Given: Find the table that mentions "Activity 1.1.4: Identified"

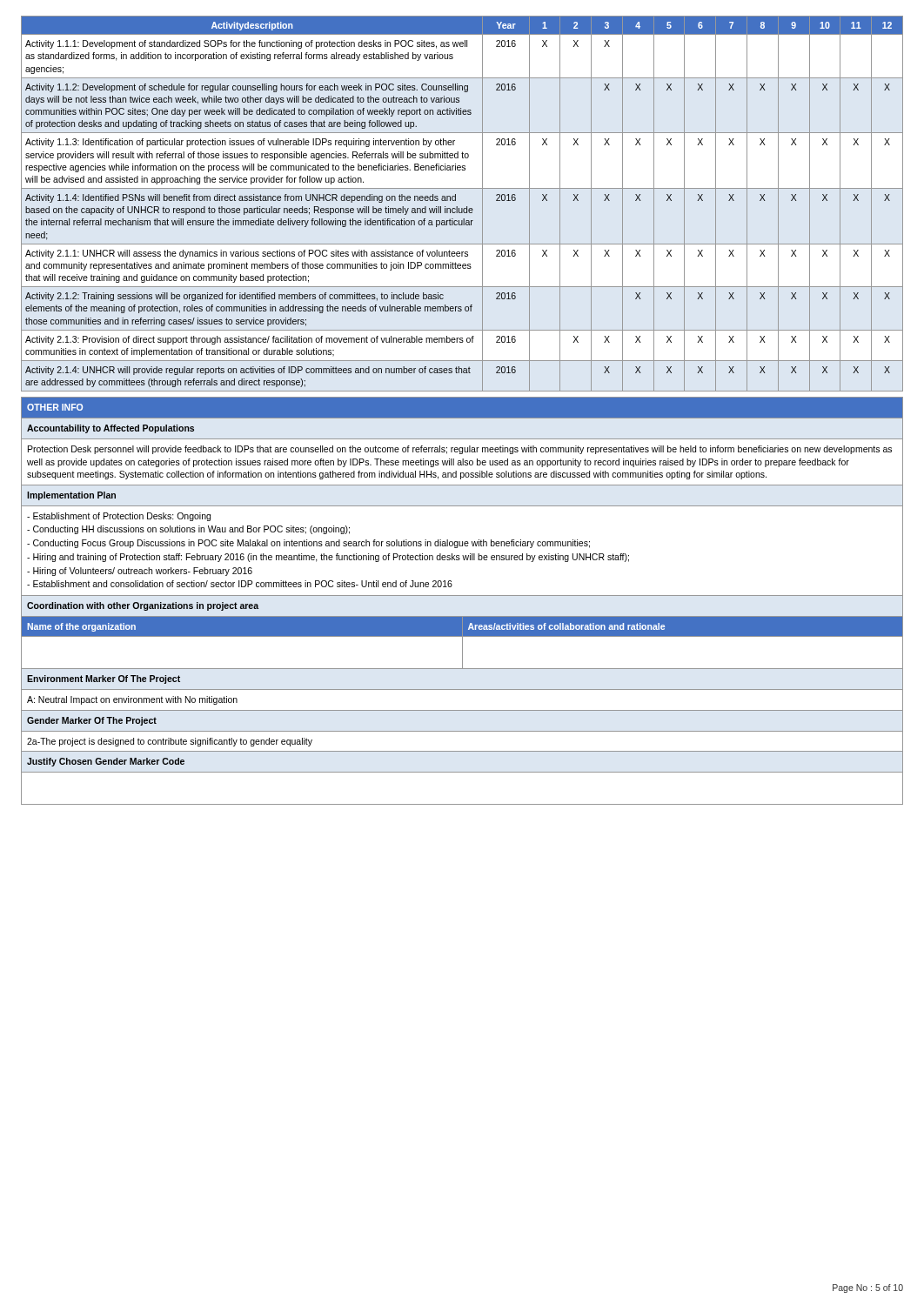Looking at the screenshot, I should click(x=462, y=204).
